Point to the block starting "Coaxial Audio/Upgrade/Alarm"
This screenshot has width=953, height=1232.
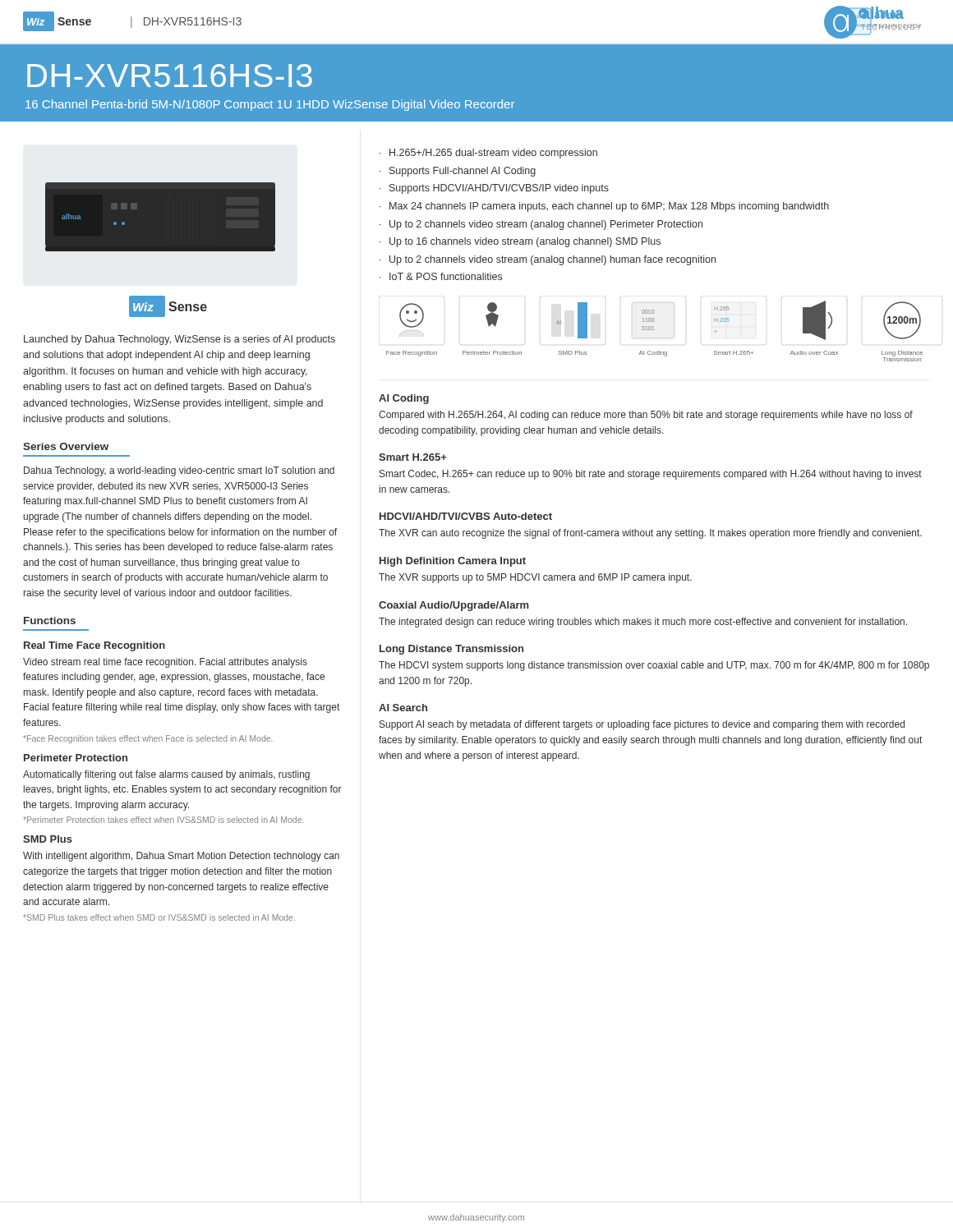point(454,605)
